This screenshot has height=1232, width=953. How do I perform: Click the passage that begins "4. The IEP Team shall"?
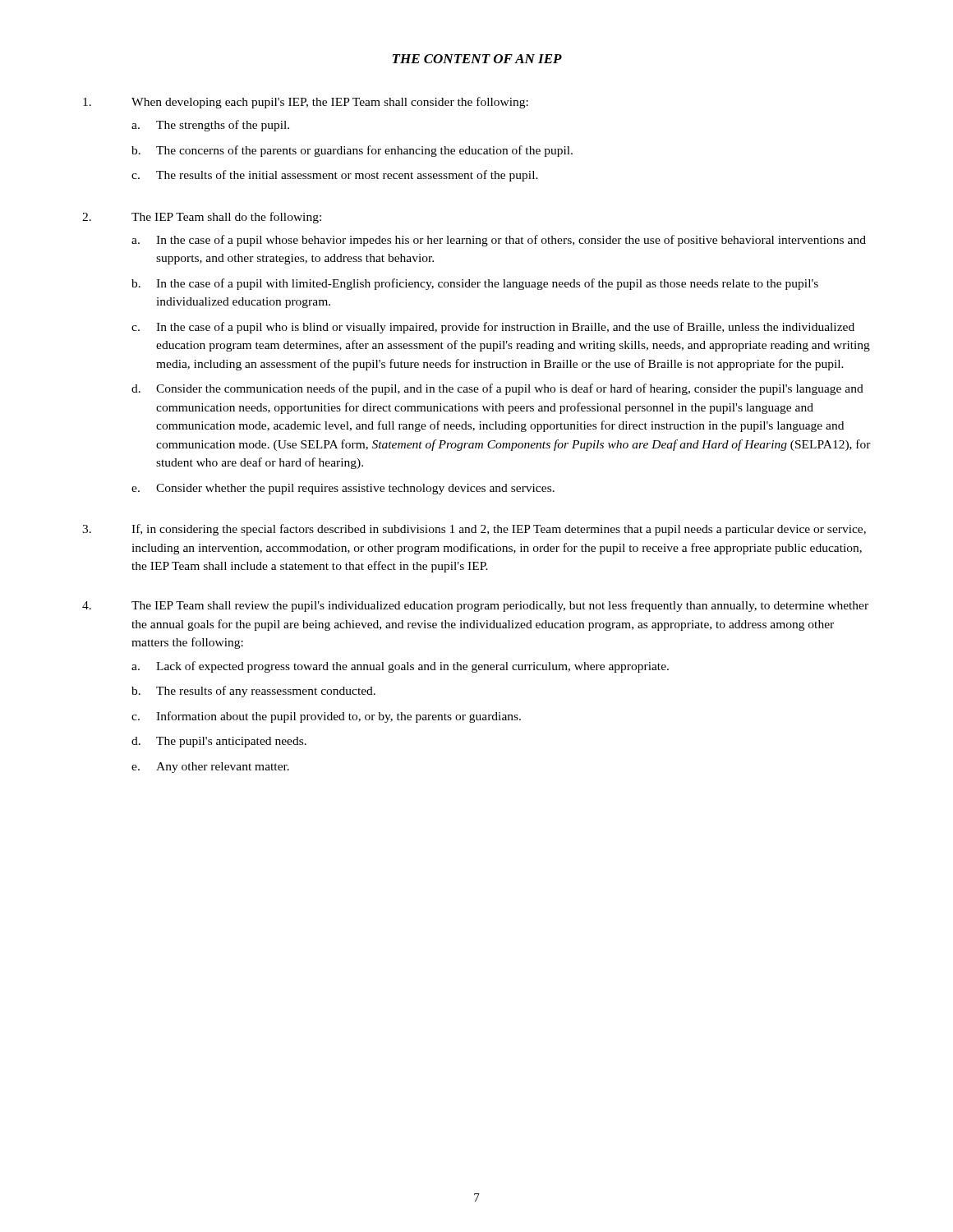475,606
